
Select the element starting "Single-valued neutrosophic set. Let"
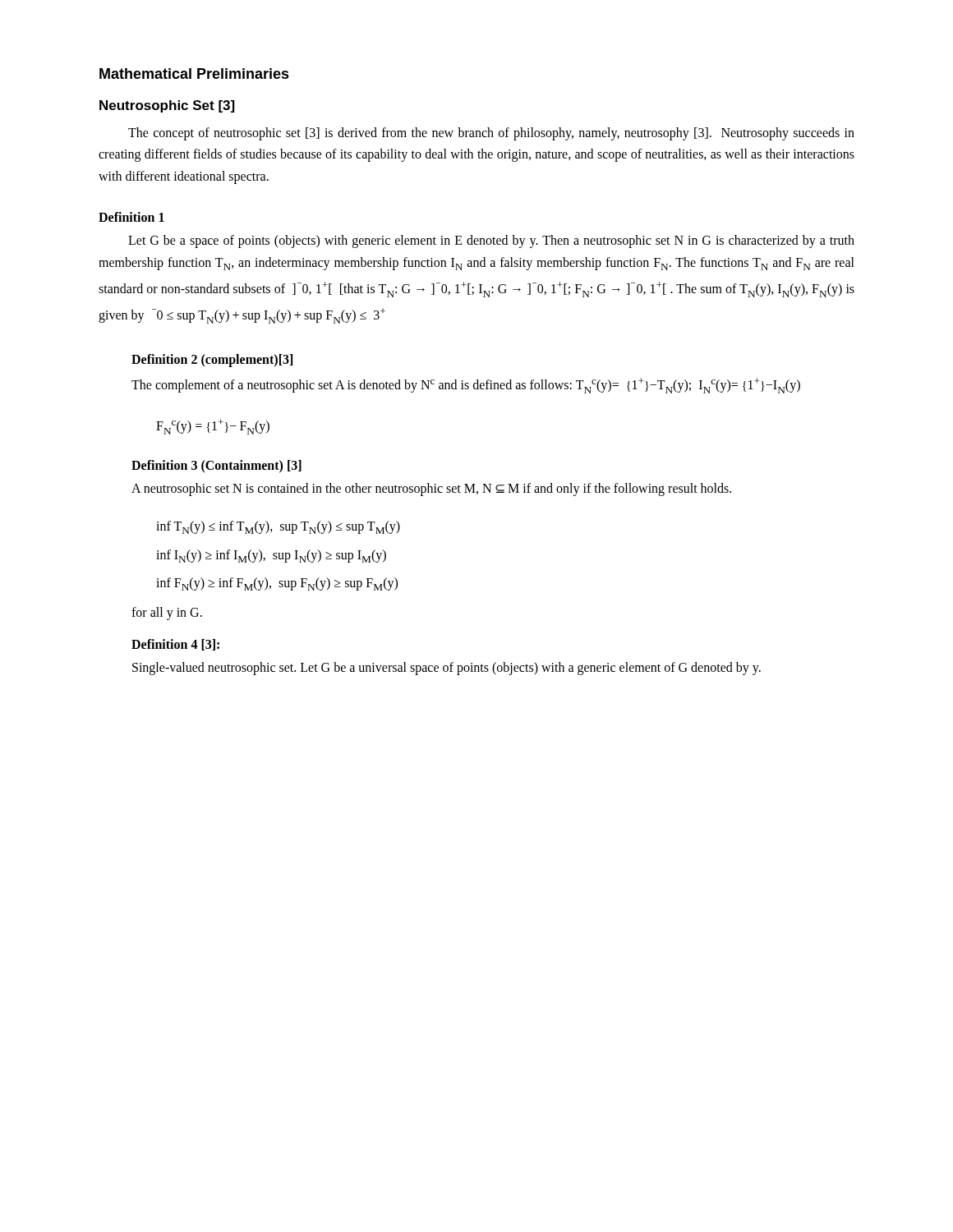(446, 667)
